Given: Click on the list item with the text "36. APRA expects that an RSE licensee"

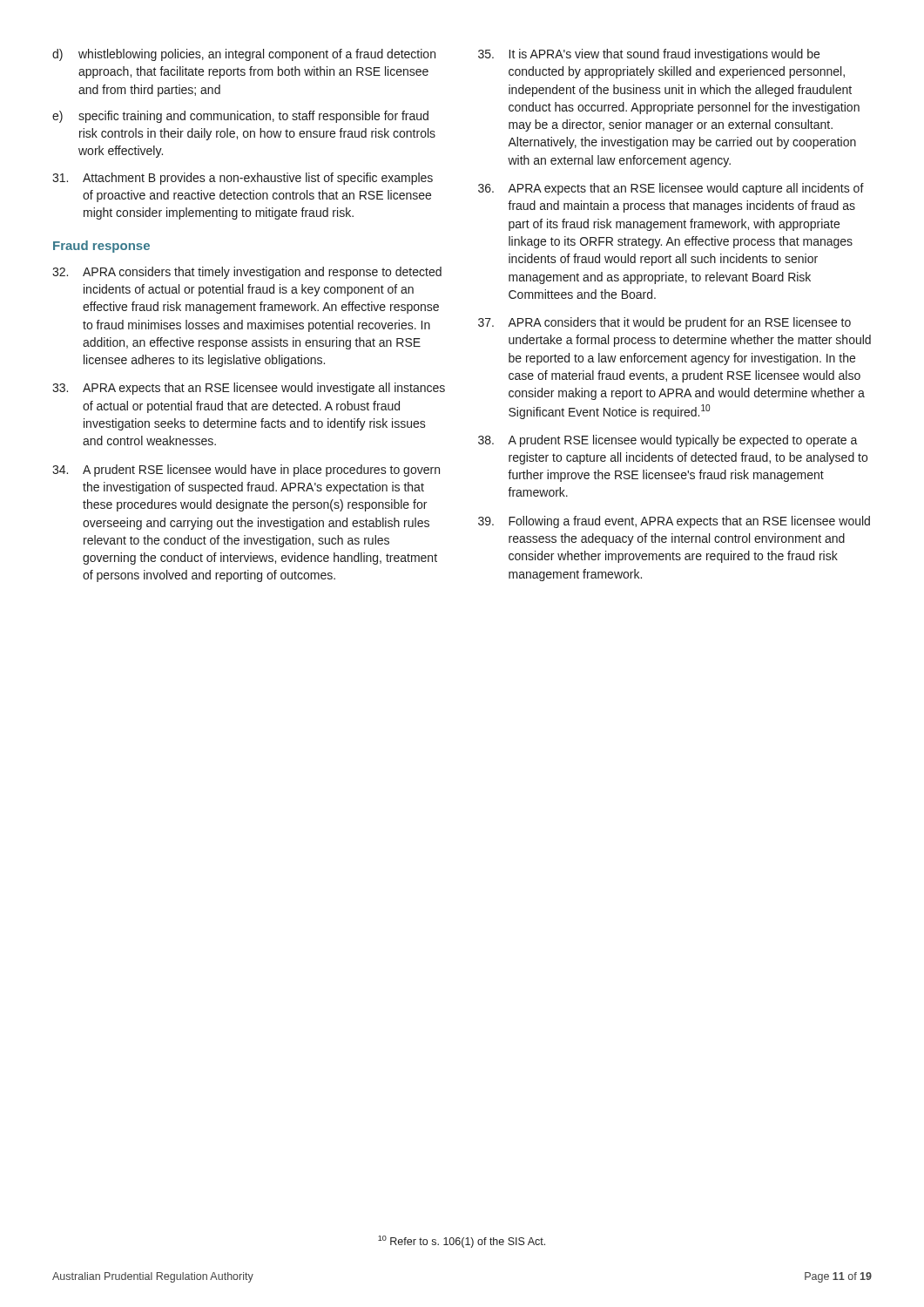Looking at the screenshot, I should [675, 241].
